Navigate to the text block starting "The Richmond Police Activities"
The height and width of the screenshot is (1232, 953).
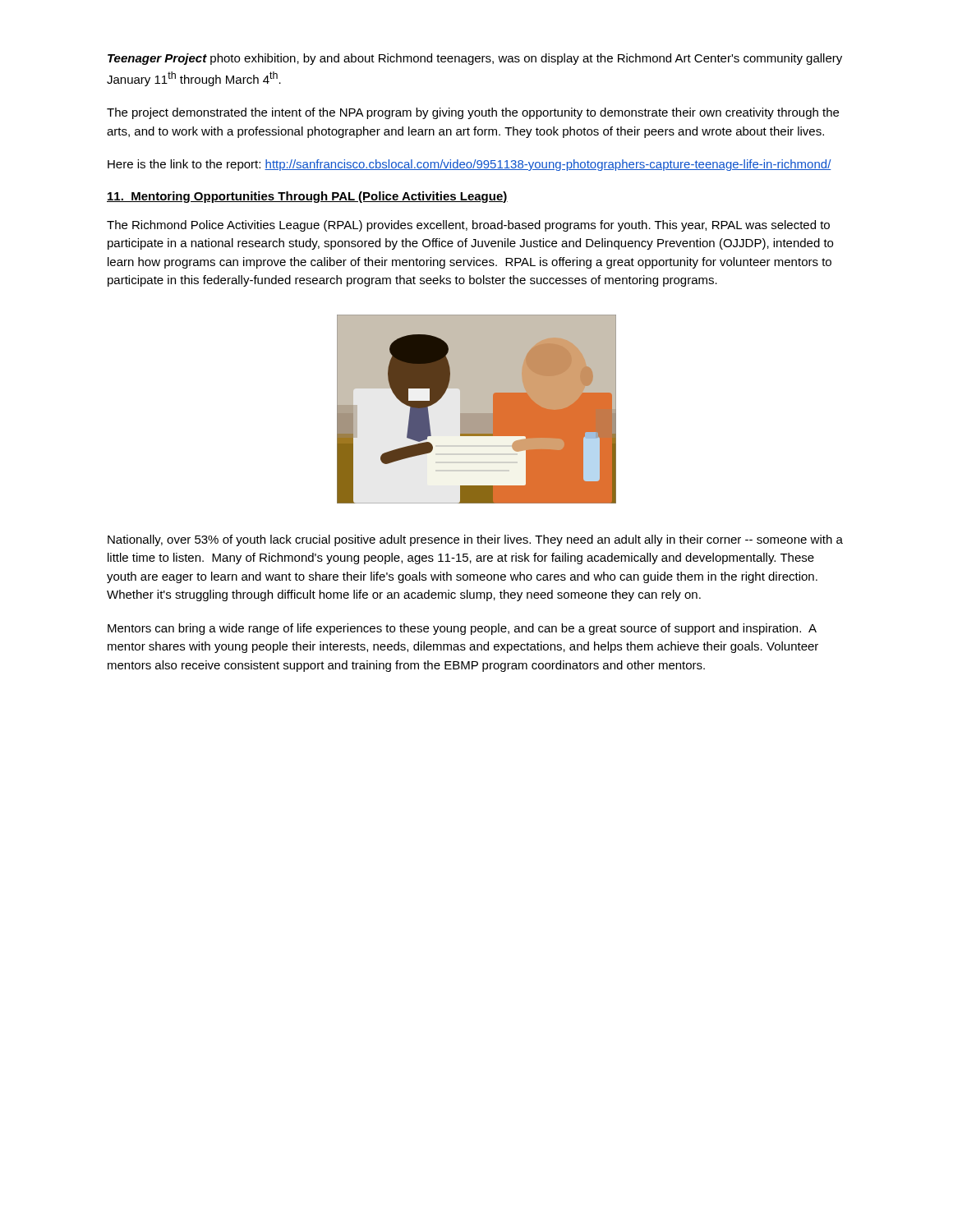[x=470, y=252]
